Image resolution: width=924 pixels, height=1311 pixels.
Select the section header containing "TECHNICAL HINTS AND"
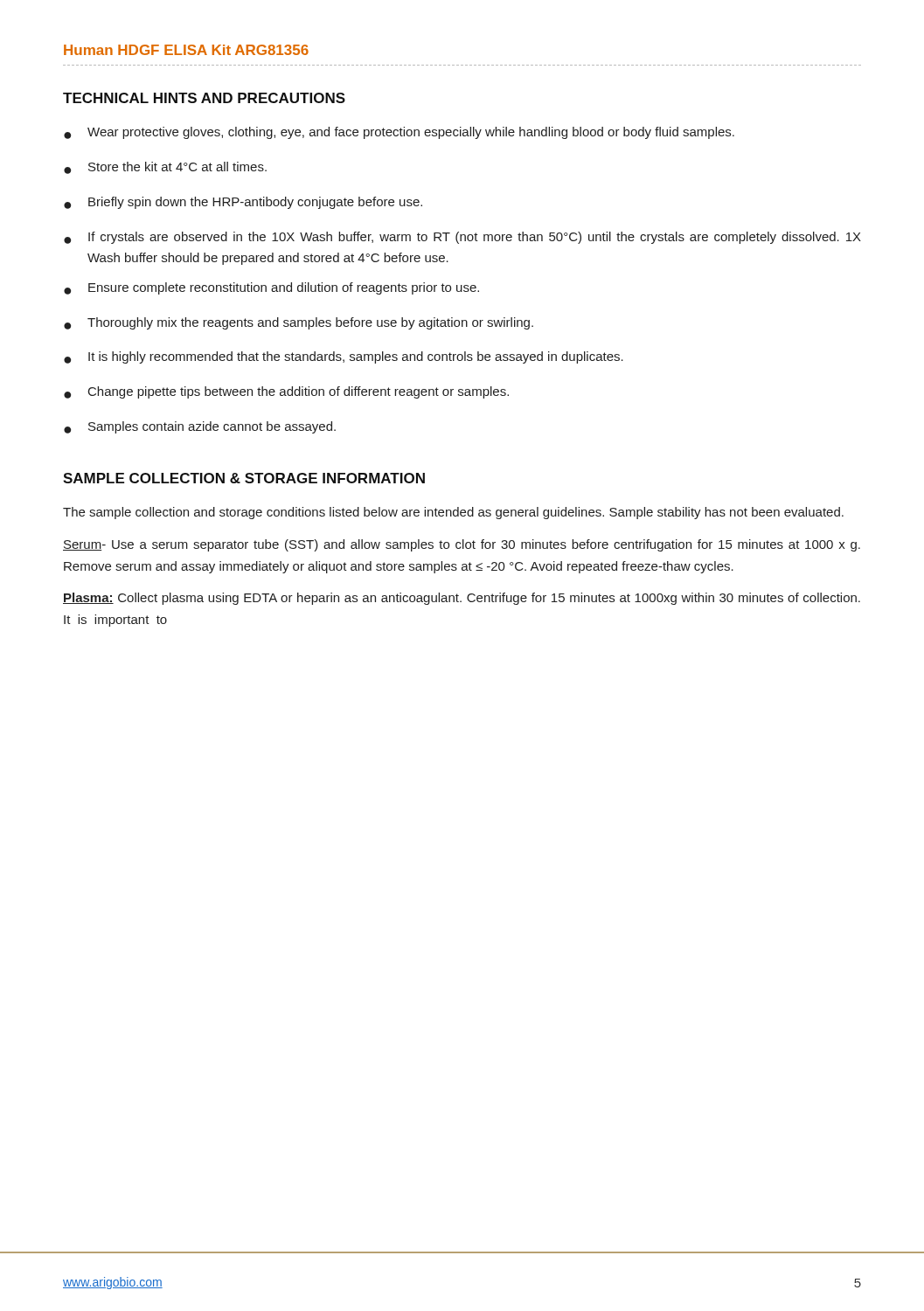204,99
